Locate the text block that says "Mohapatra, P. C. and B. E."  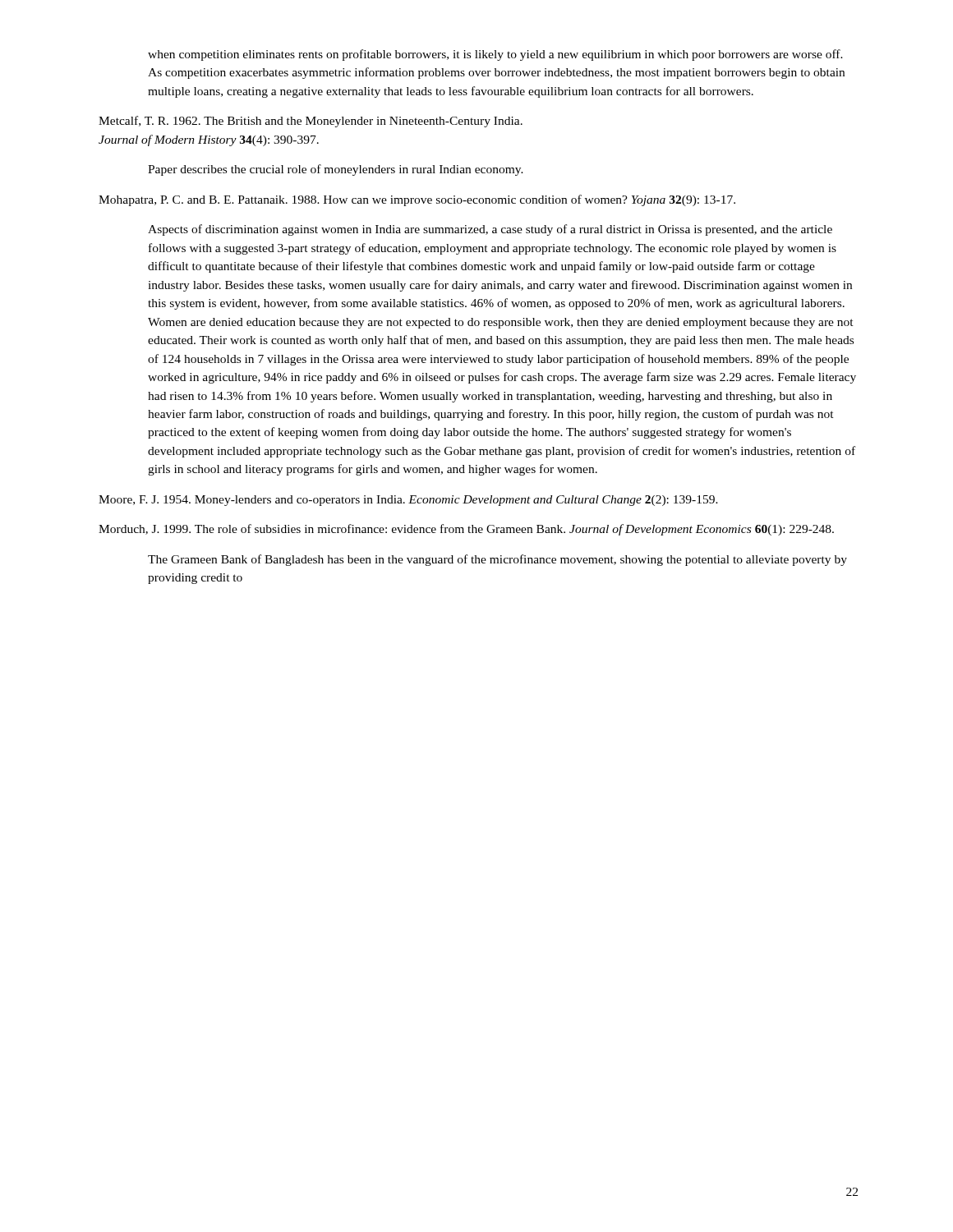(x=417, y=199)
